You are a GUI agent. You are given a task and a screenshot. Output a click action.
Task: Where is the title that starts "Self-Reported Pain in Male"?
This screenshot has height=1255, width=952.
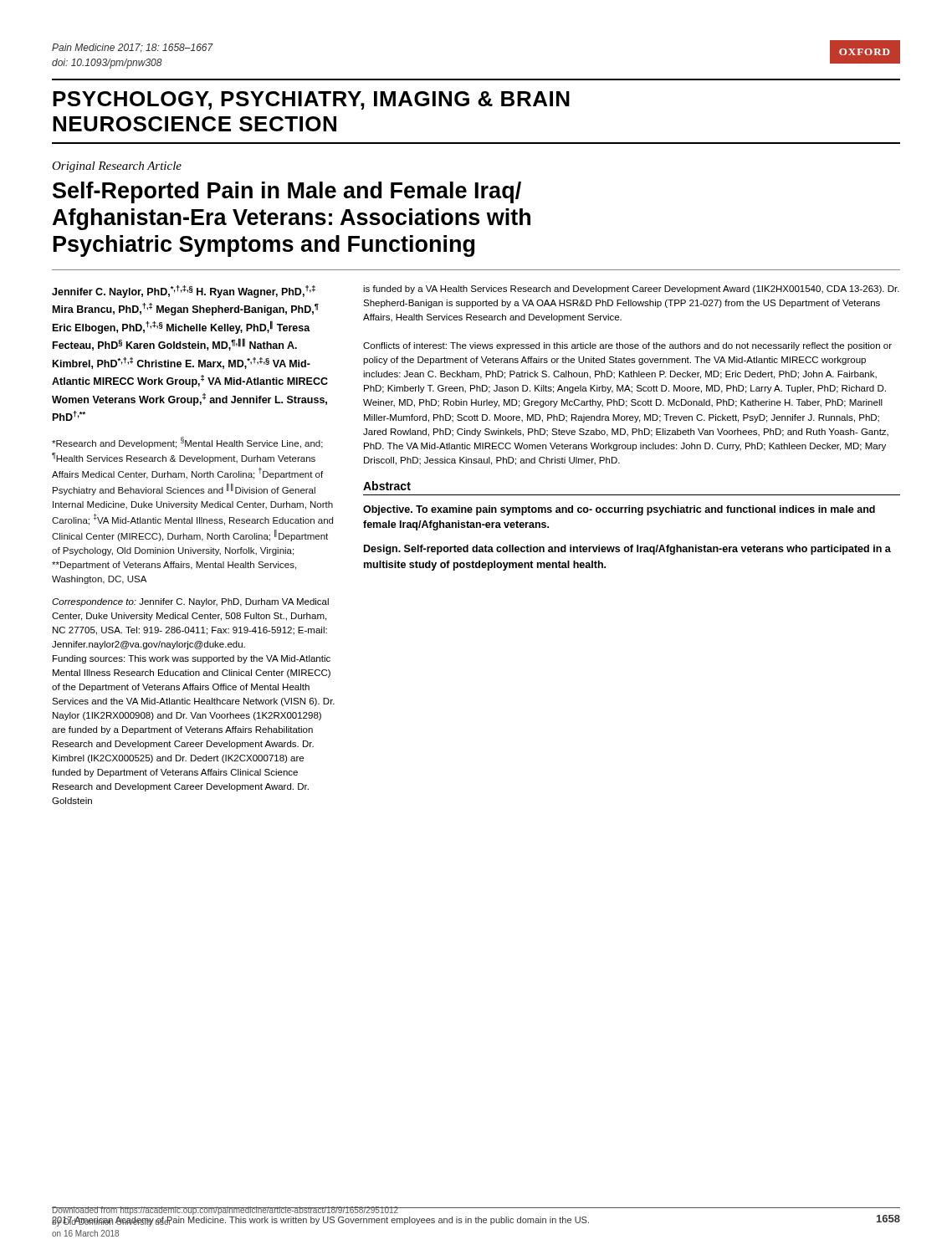tap(292, 217)
